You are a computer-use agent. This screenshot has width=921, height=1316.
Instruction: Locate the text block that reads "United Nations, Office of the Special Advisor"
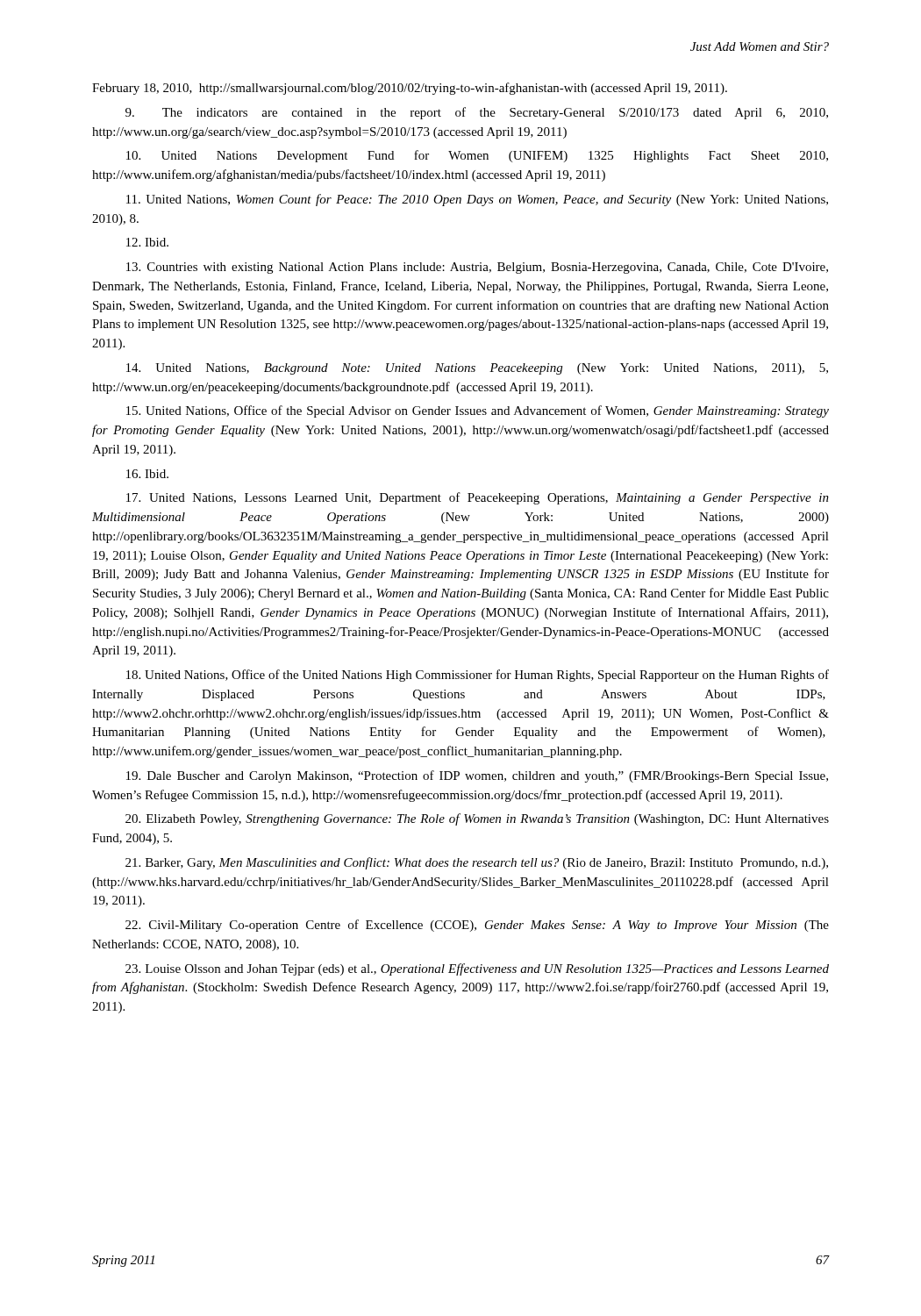(x=460, y=431)
